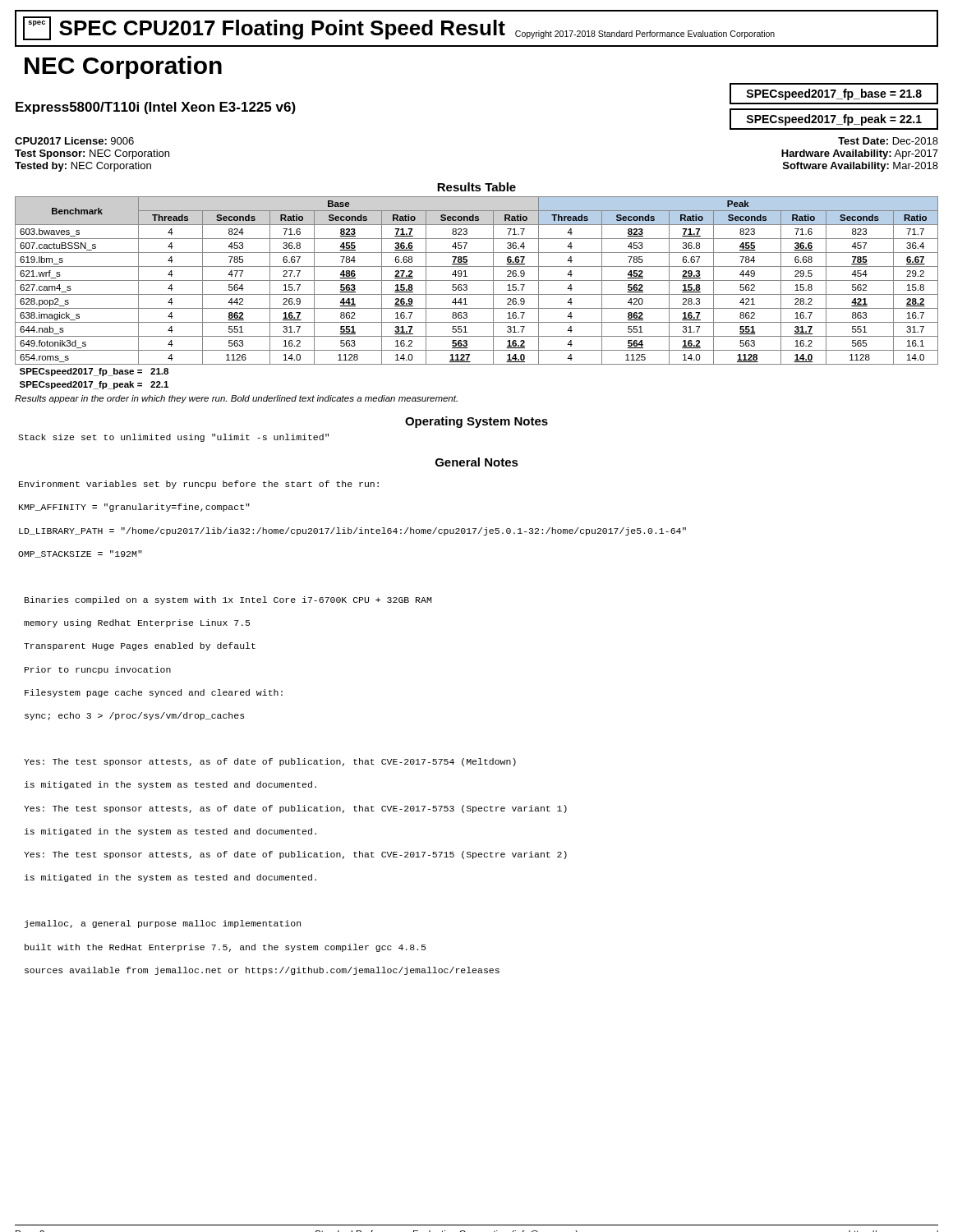953x1232 pixels.
Task: Find the block on this page that starts "CPU2017 License: 9006 Test"
Action: (72, 141)
